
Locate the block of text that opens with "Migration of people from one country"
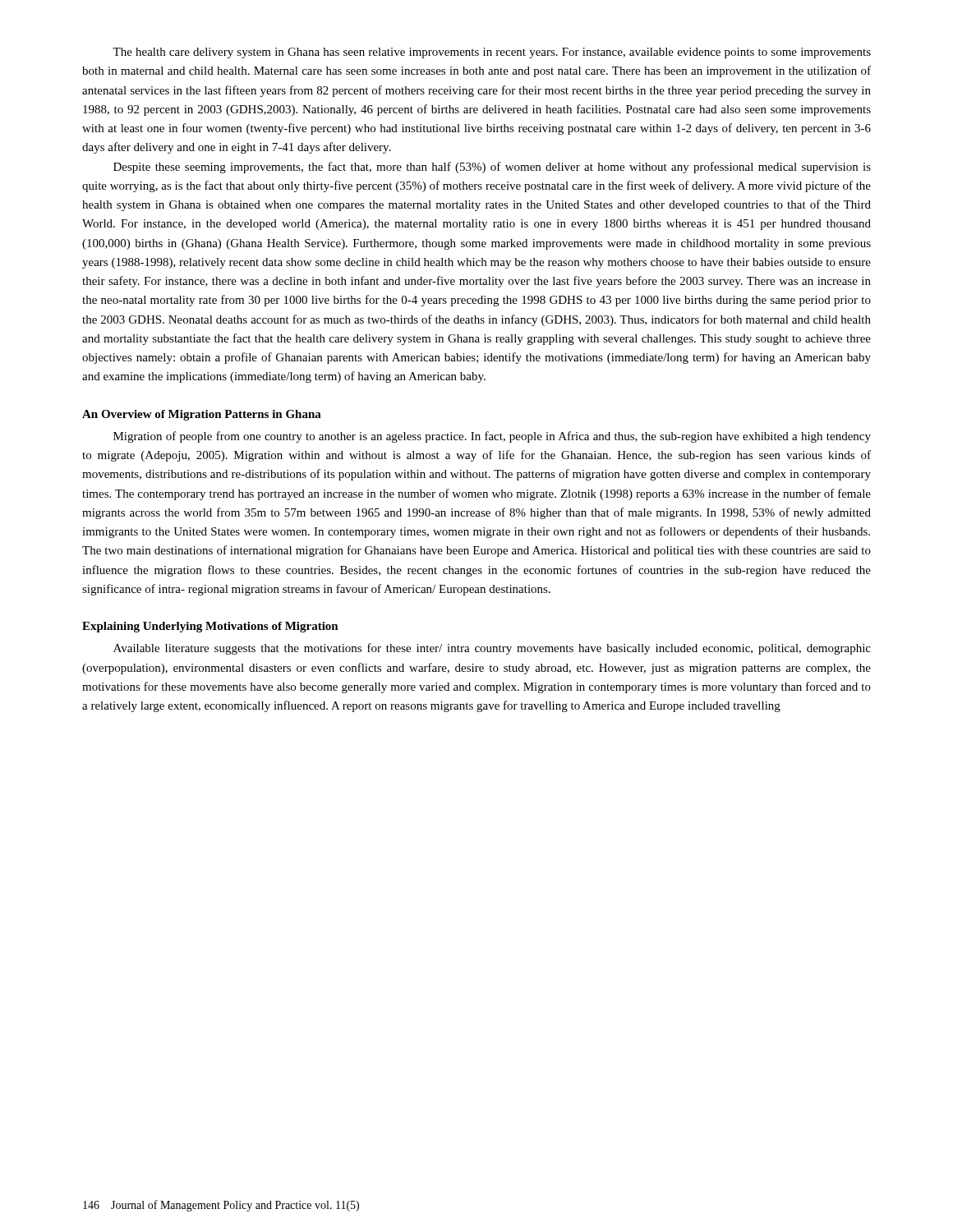(x=476, y=513)
